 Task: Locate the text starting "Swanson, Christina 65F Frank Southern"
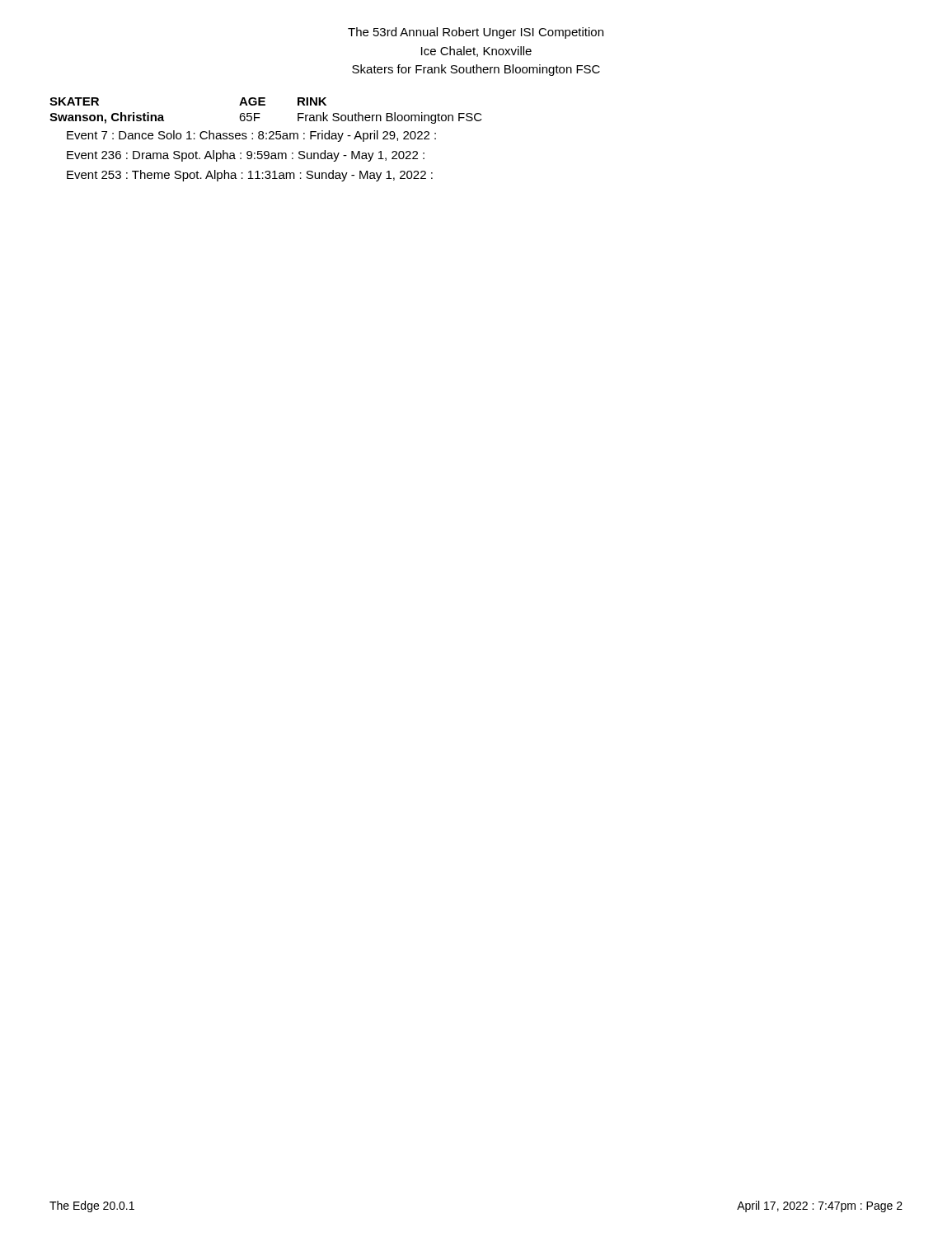coord(266,116)
